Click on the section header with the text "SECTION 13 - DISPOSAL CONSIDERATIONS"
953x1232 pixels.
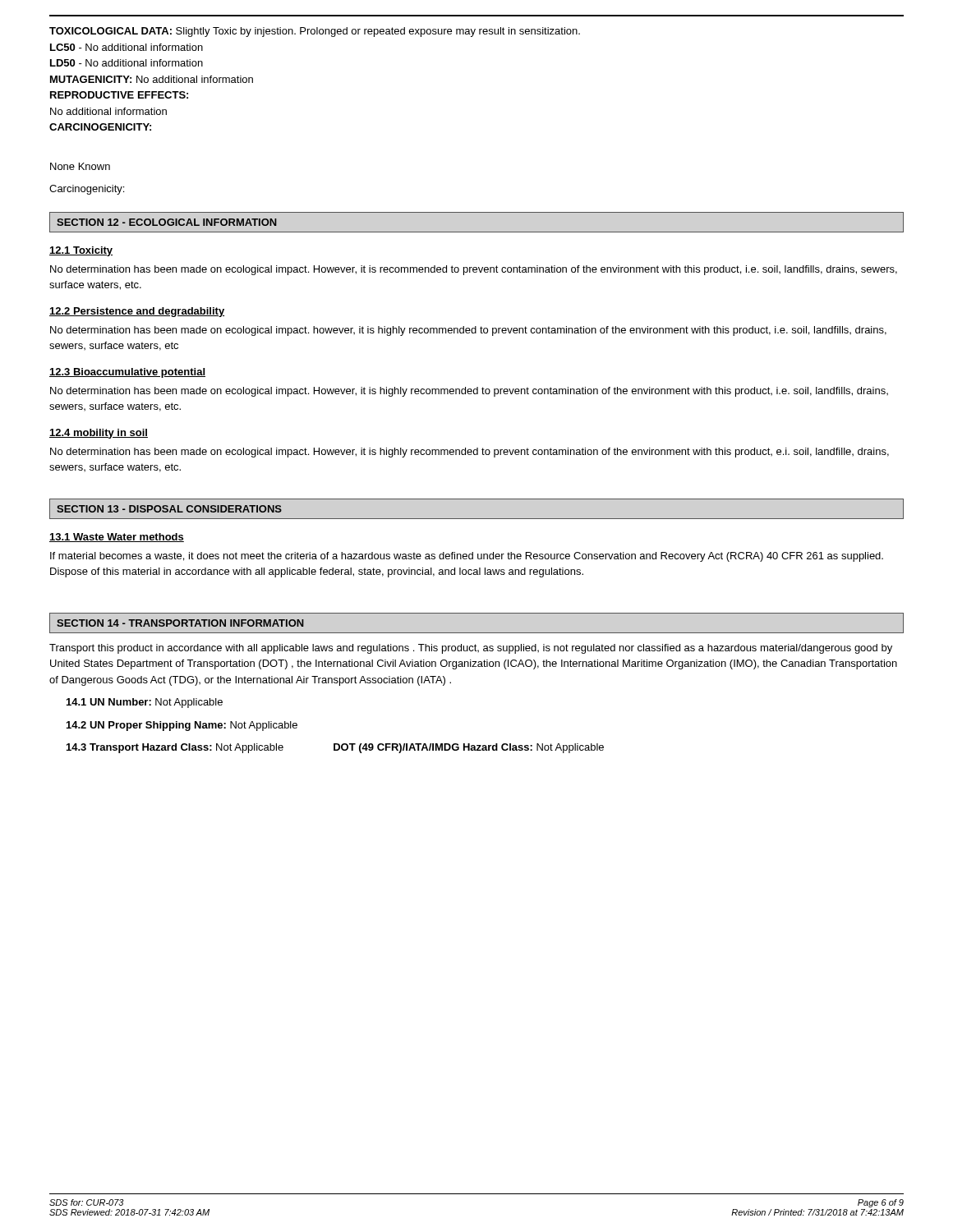click(x=169, y=508)
